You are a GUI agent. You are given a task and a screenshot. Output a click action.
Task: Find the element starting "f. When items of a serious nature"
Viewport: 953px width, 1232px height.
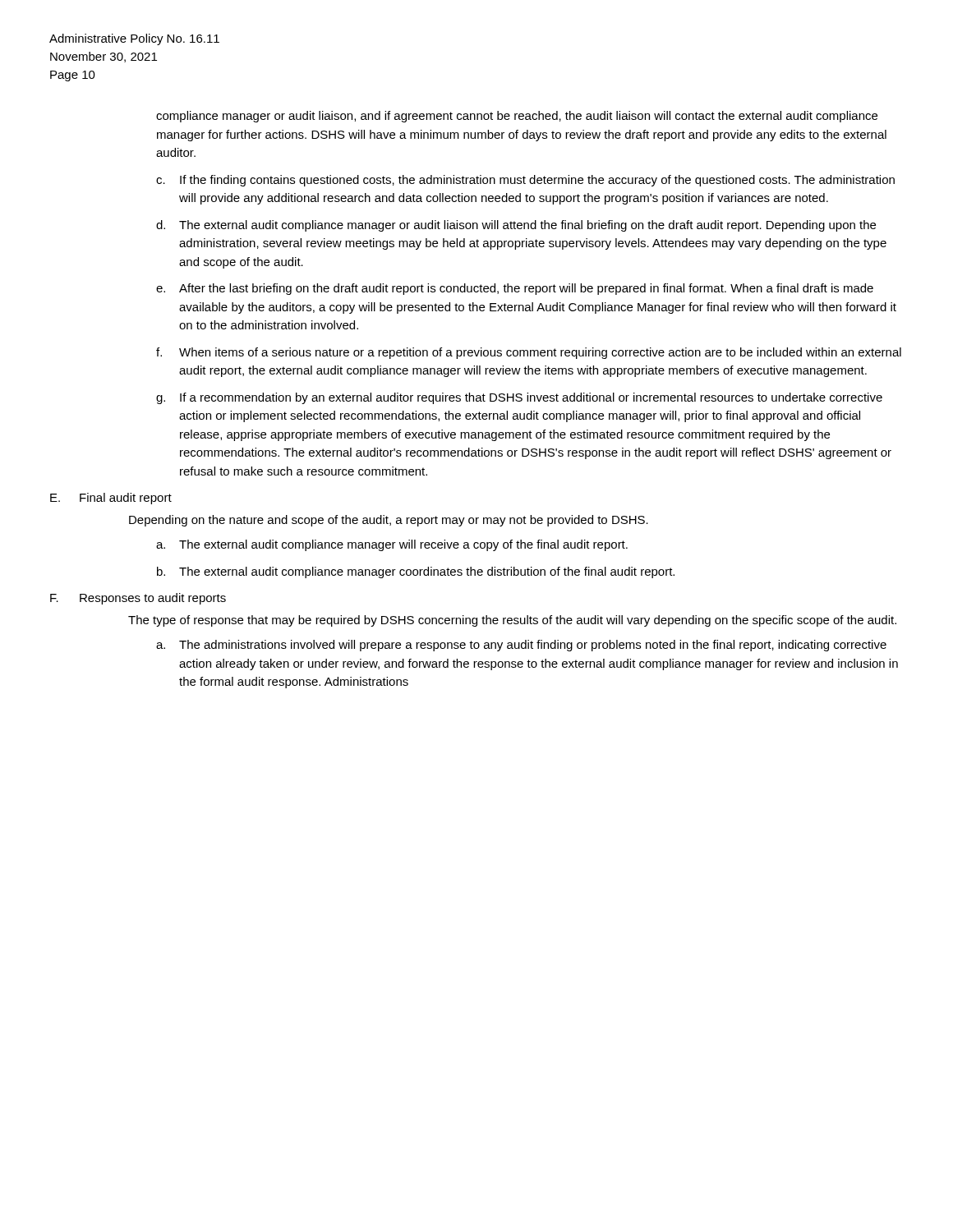click(x=530, y=361)
